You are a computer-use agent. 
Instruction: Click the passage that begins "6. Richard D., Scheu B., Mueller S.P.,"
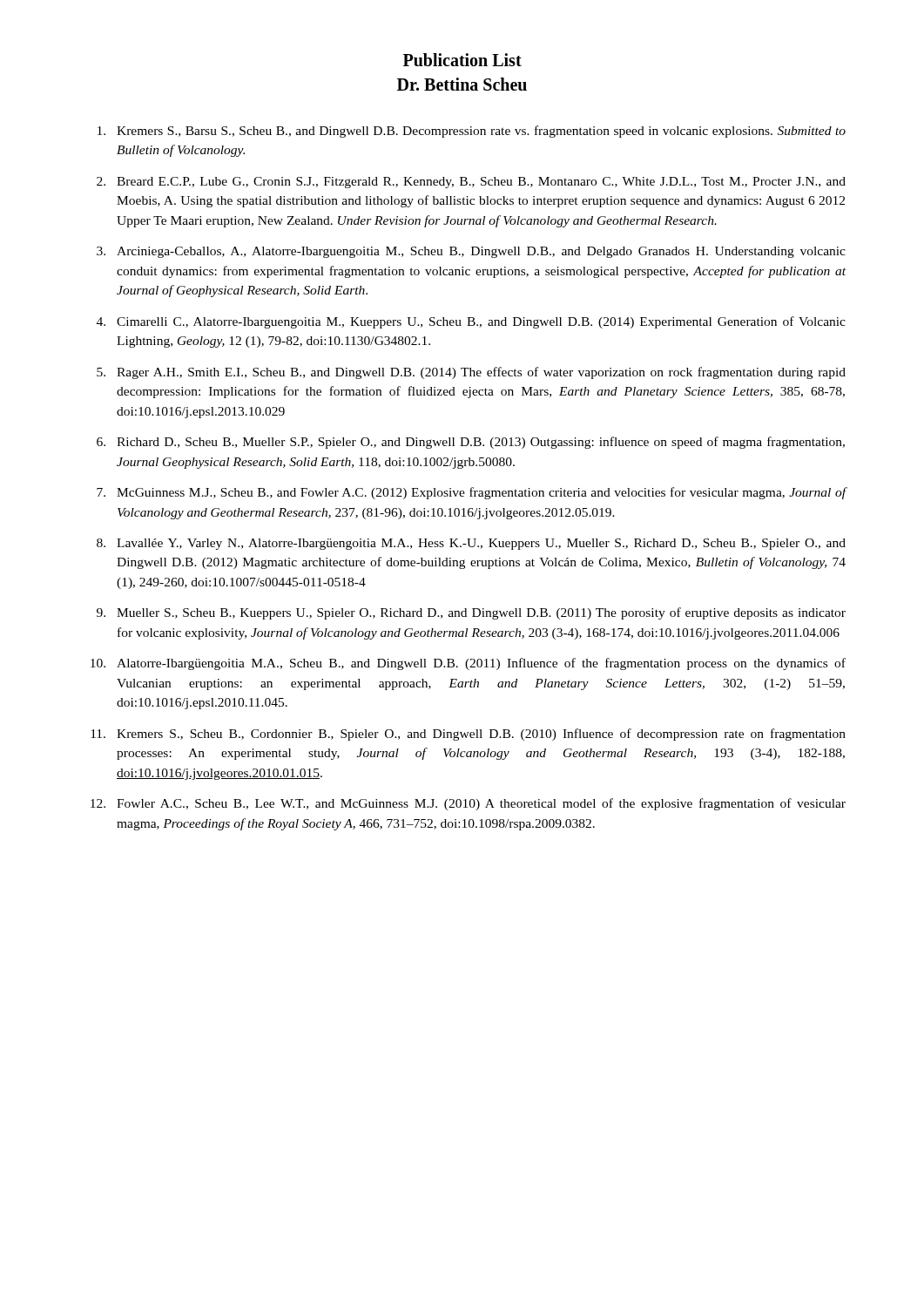click(x=462, y=452)
